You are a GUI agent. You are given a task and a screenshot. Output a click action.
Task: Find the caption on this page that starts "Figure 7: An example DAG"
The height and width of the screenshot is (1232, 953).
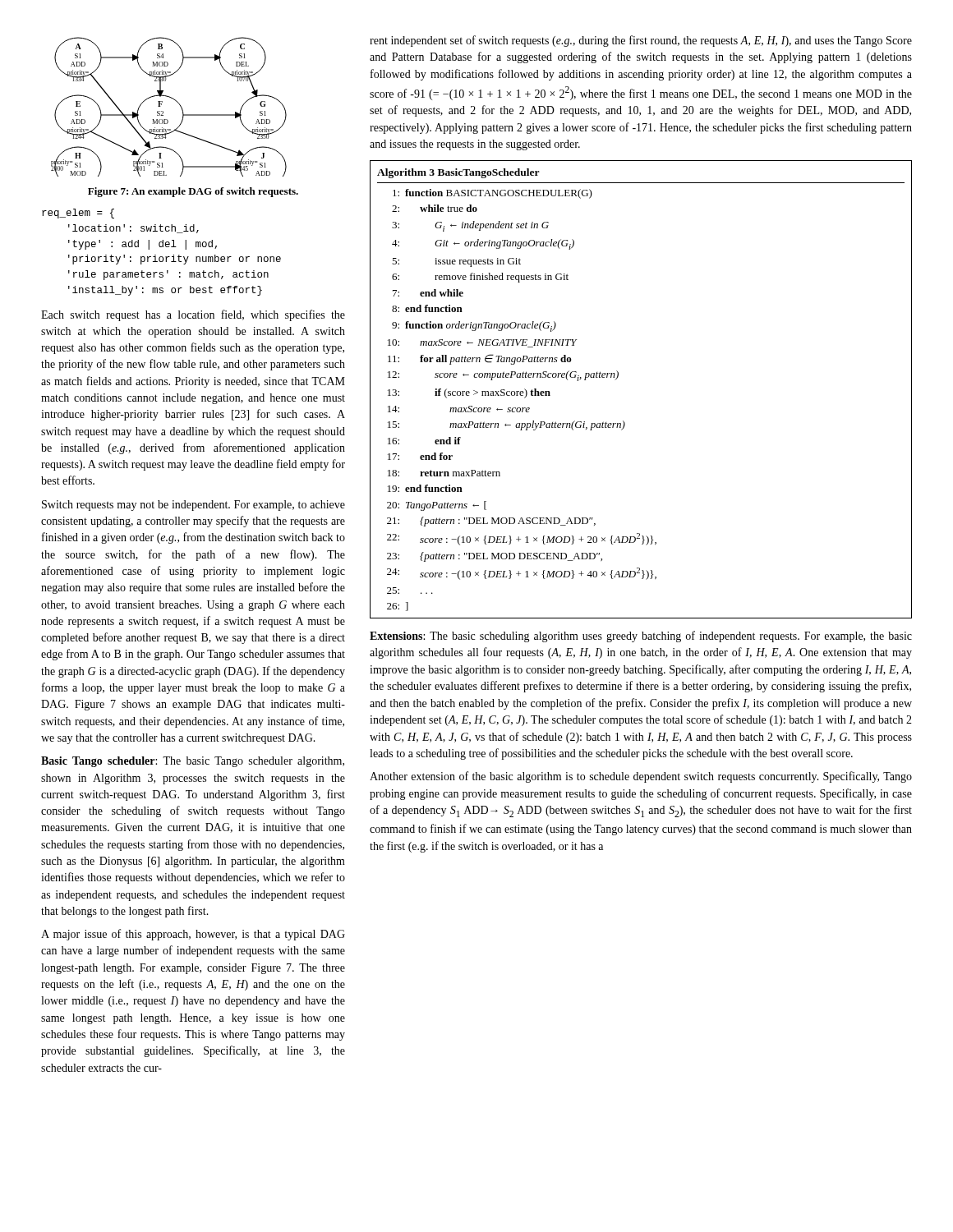(x=193, y=191)
